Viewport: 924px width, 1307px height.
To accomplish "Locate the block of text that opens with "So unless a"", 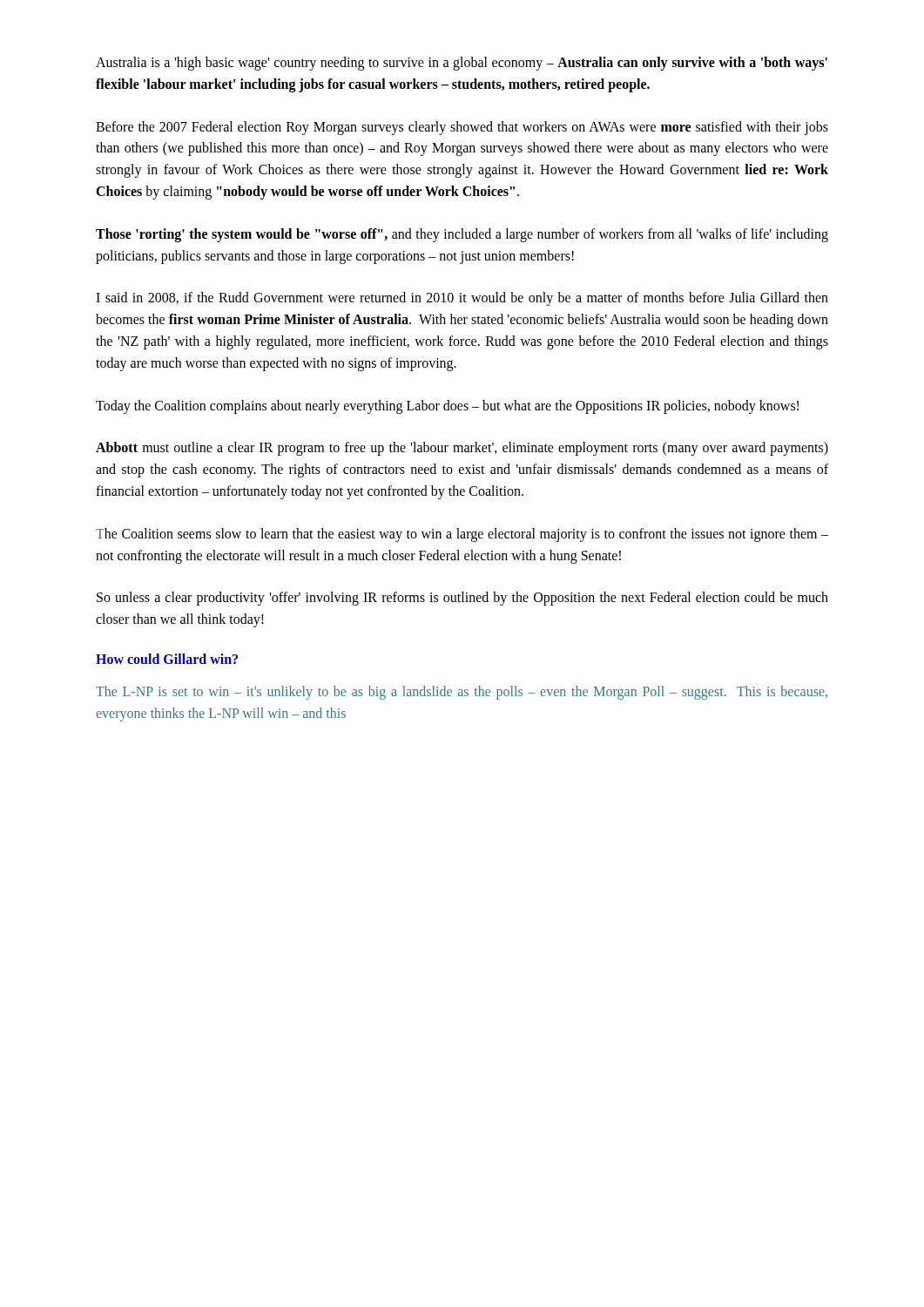I will [x=462, y=608].
